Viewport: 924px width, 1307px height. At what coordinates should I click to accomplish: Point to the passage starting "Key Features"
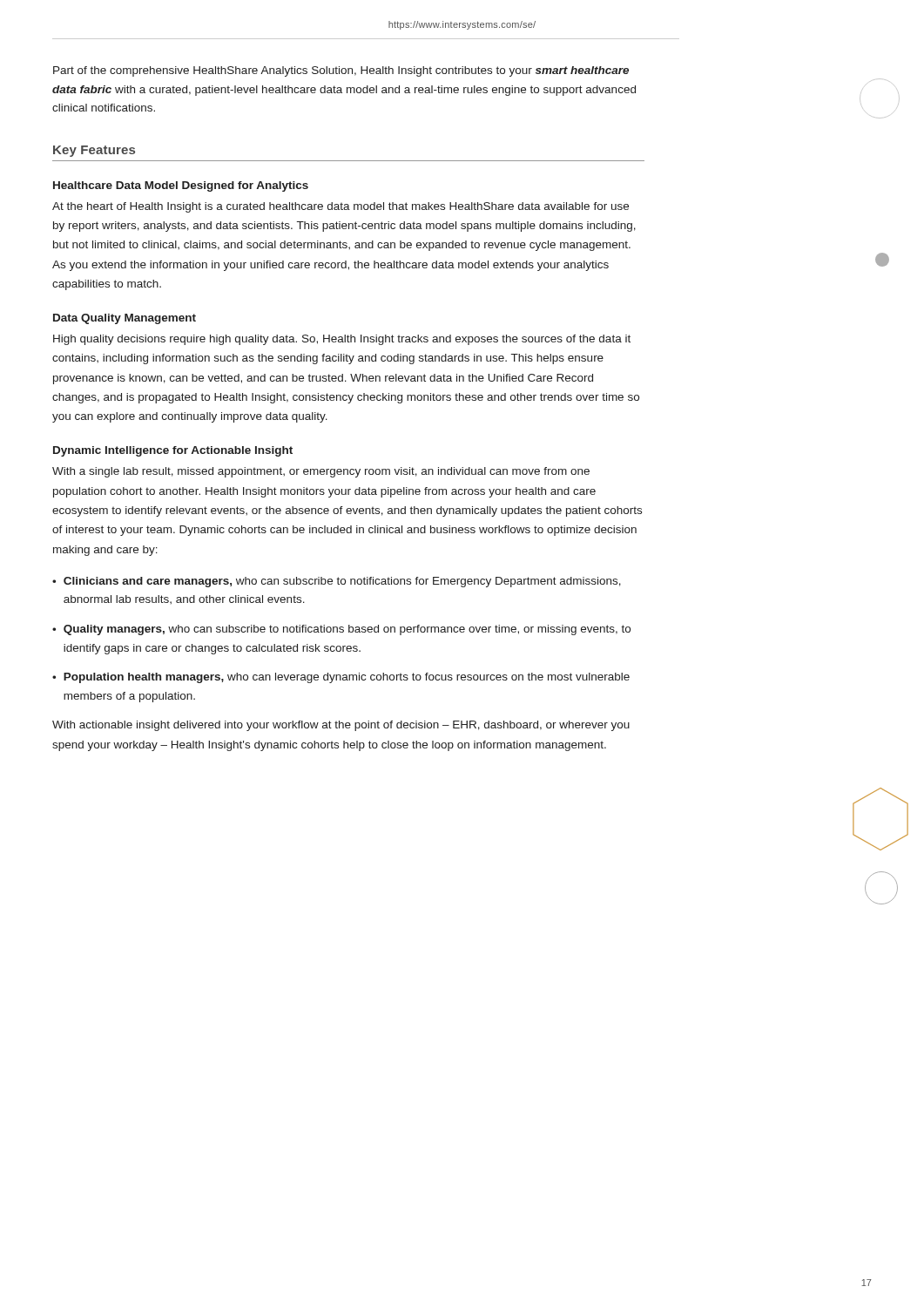point(94,149)
